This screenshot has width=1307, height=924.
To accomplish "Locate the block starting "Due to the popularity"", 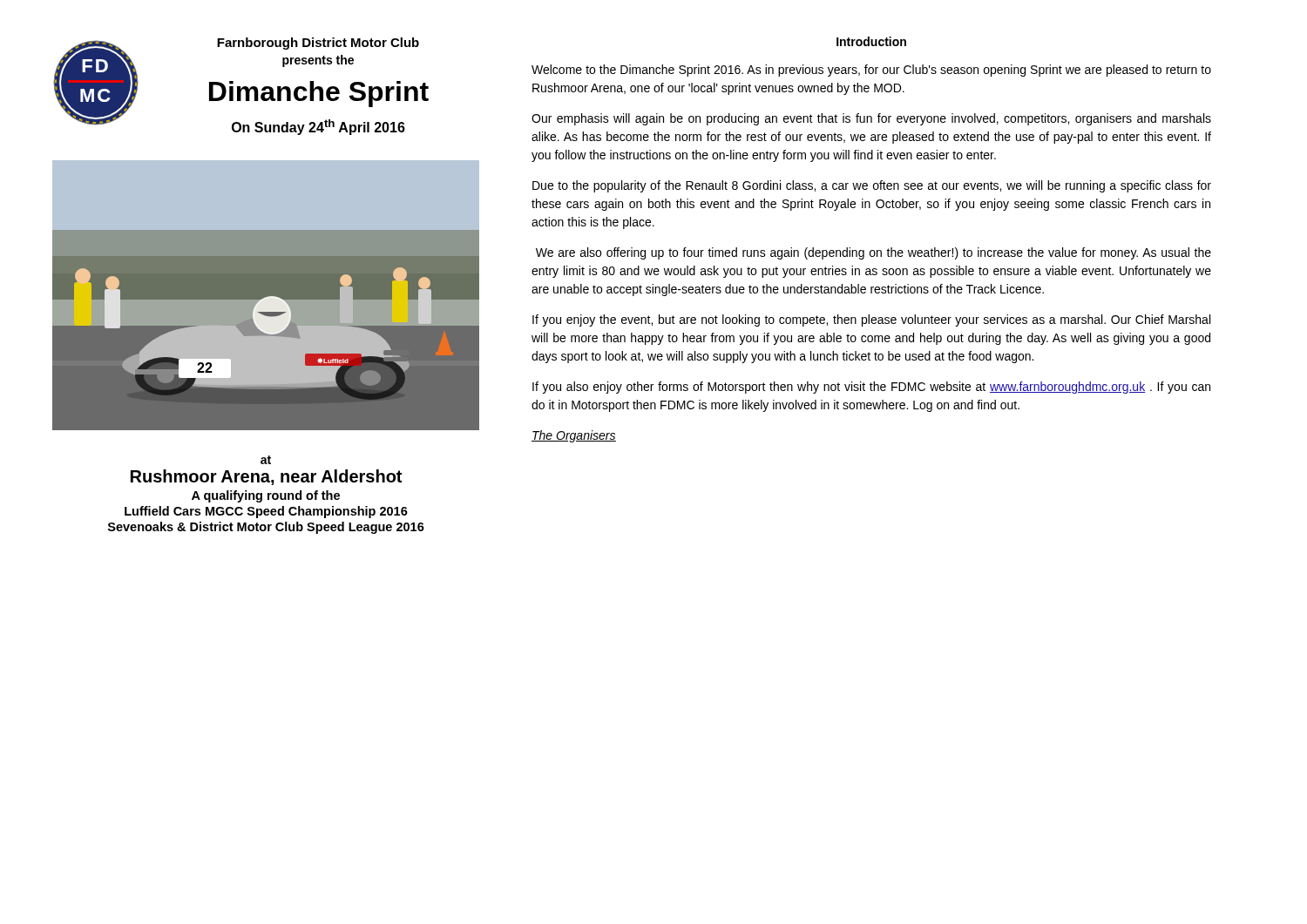I will [871, 204].
